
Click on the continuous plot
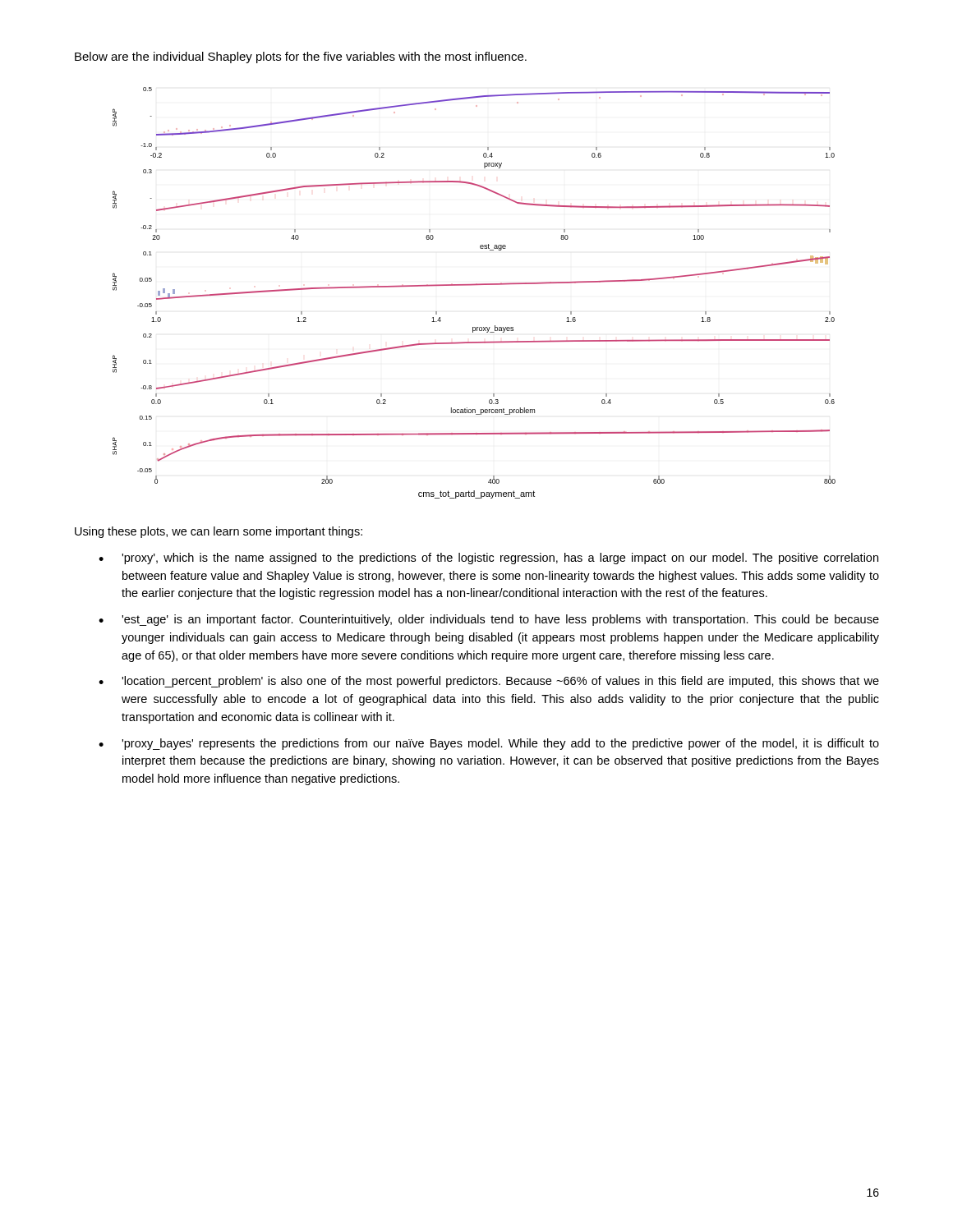(476, 290)
